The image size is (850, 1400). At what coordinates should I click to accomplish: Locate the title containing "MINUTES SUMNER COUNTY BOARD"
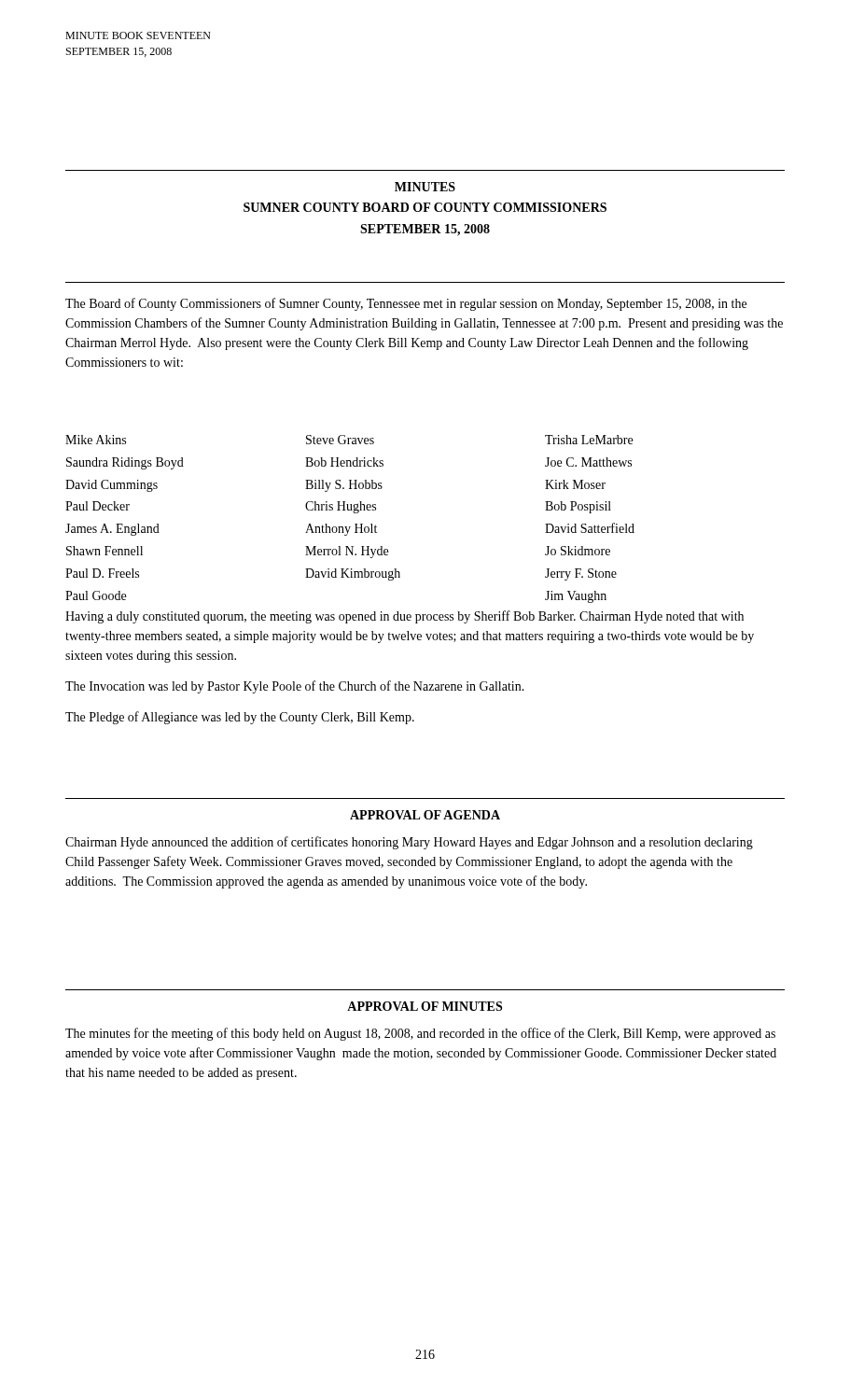pyautogui.click(x=425, y=209)
